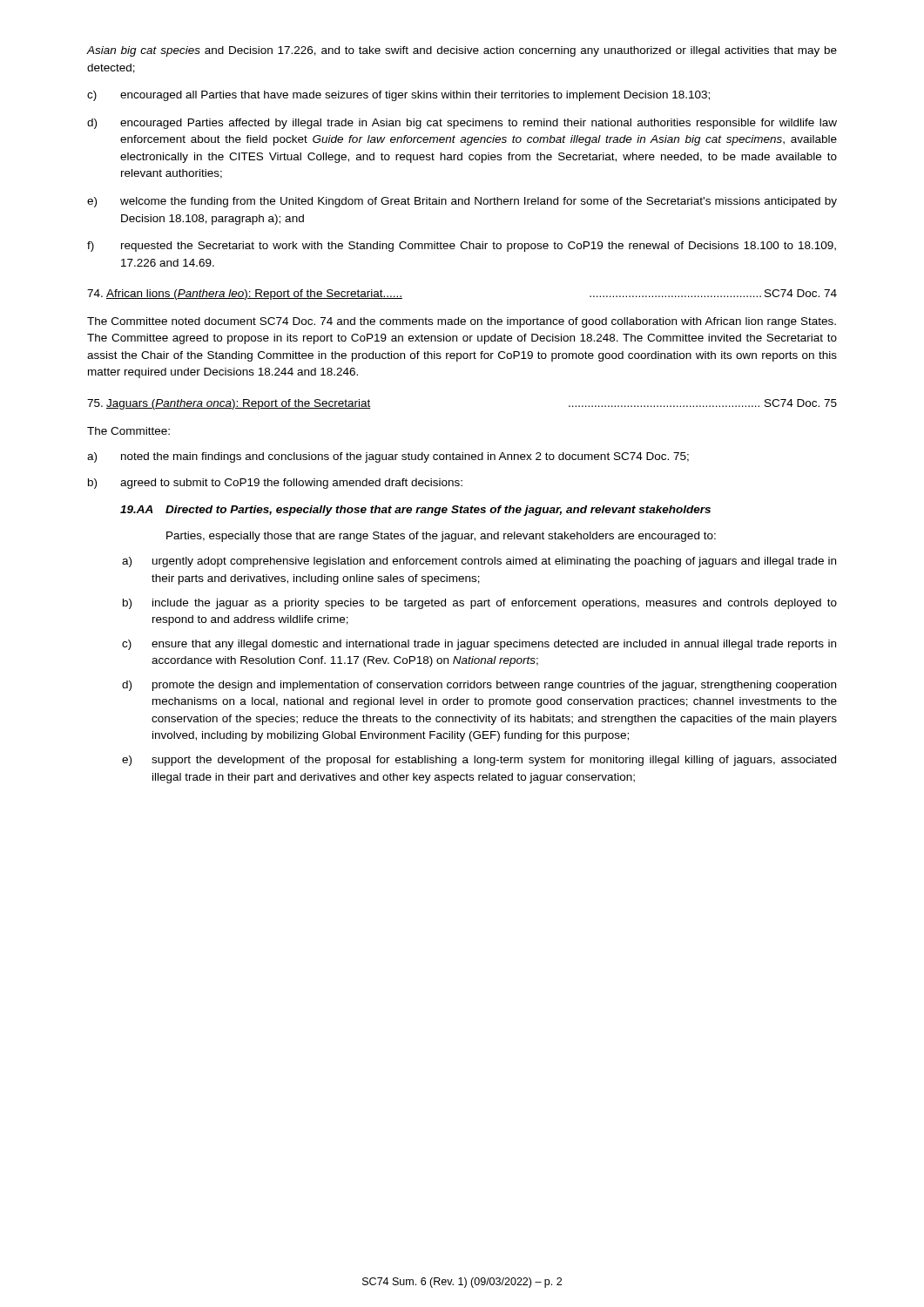Locate the element starting "The Committee:"
Image resolution: width=924 pixels, height=1307 pixels.
(x=129, y=431)
